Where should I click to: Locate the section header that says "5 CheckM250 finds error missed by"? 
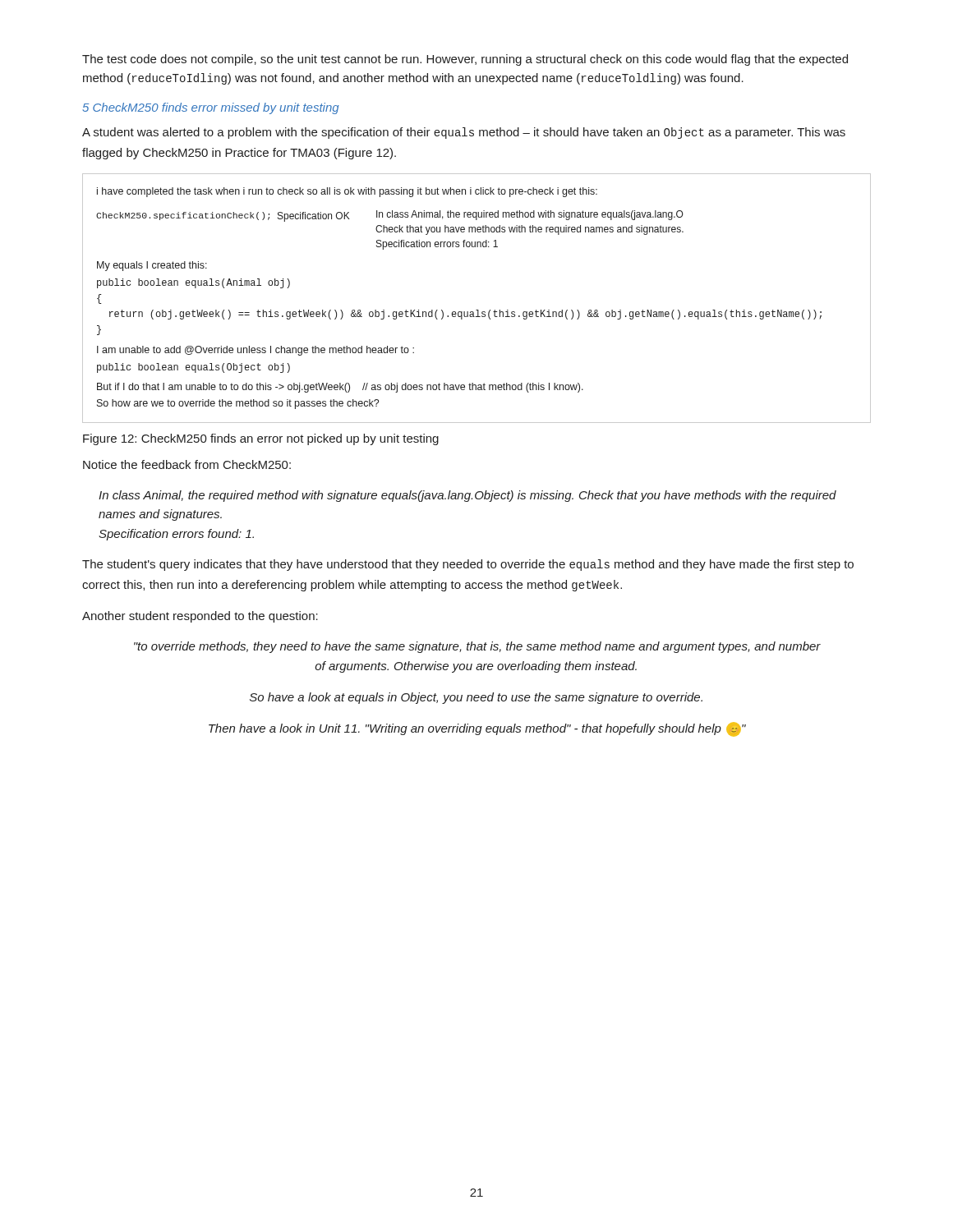pos(211,107)
